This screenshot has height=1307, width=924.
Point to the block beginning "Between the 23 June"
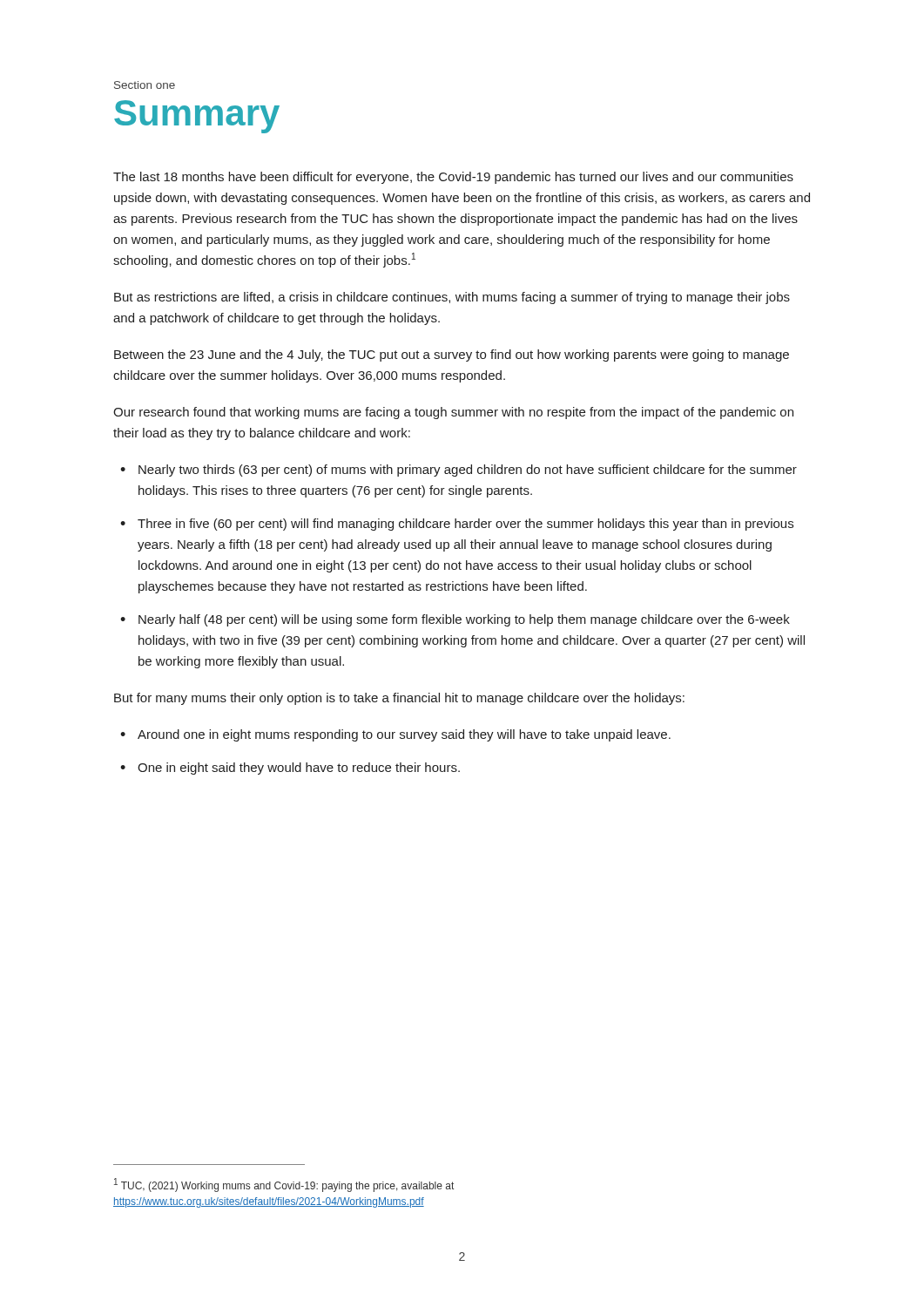pos(451,365)
